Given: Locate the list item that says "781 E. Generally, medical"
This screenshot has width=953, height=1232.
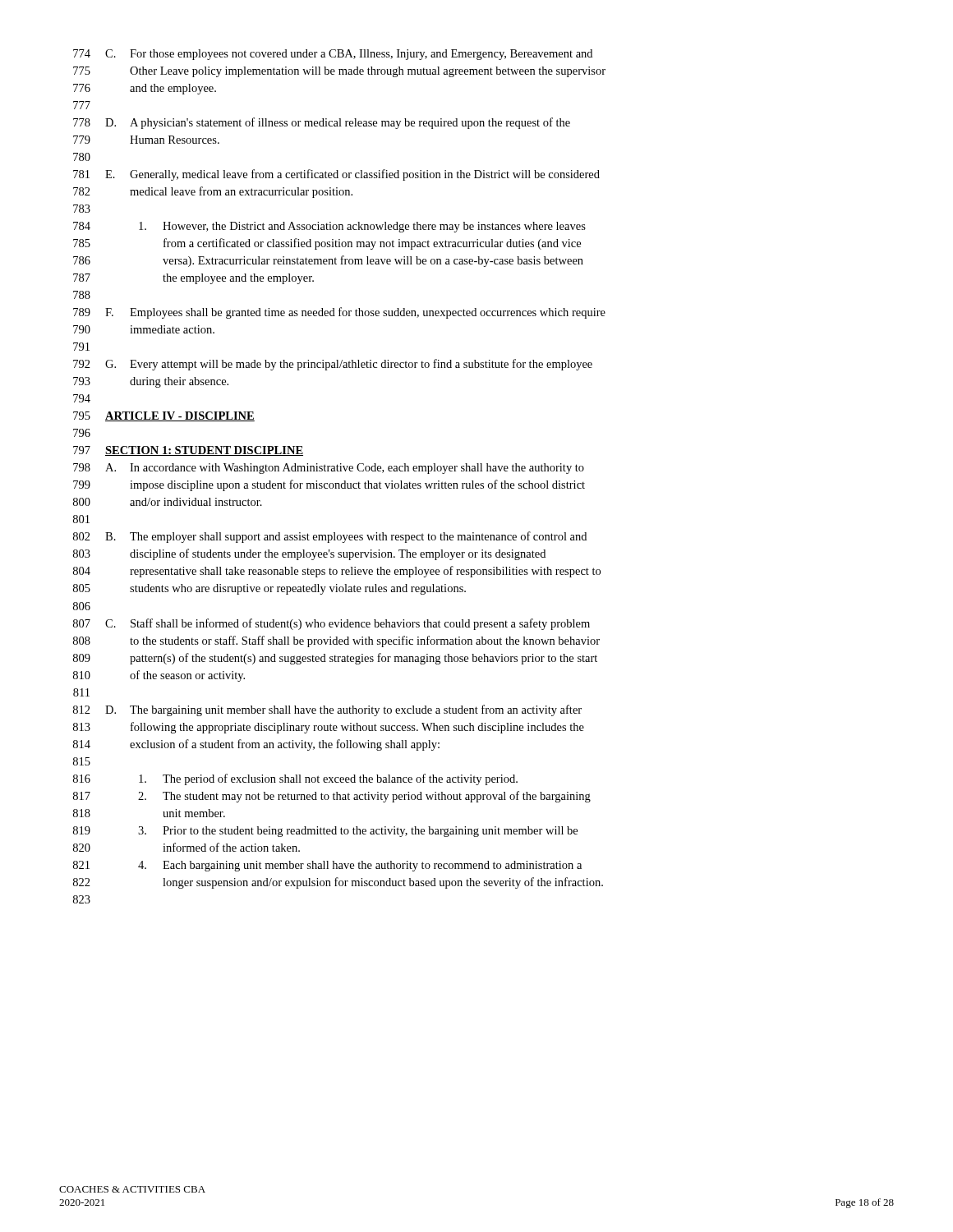Looking at the screenshot, I should [476, 175].
